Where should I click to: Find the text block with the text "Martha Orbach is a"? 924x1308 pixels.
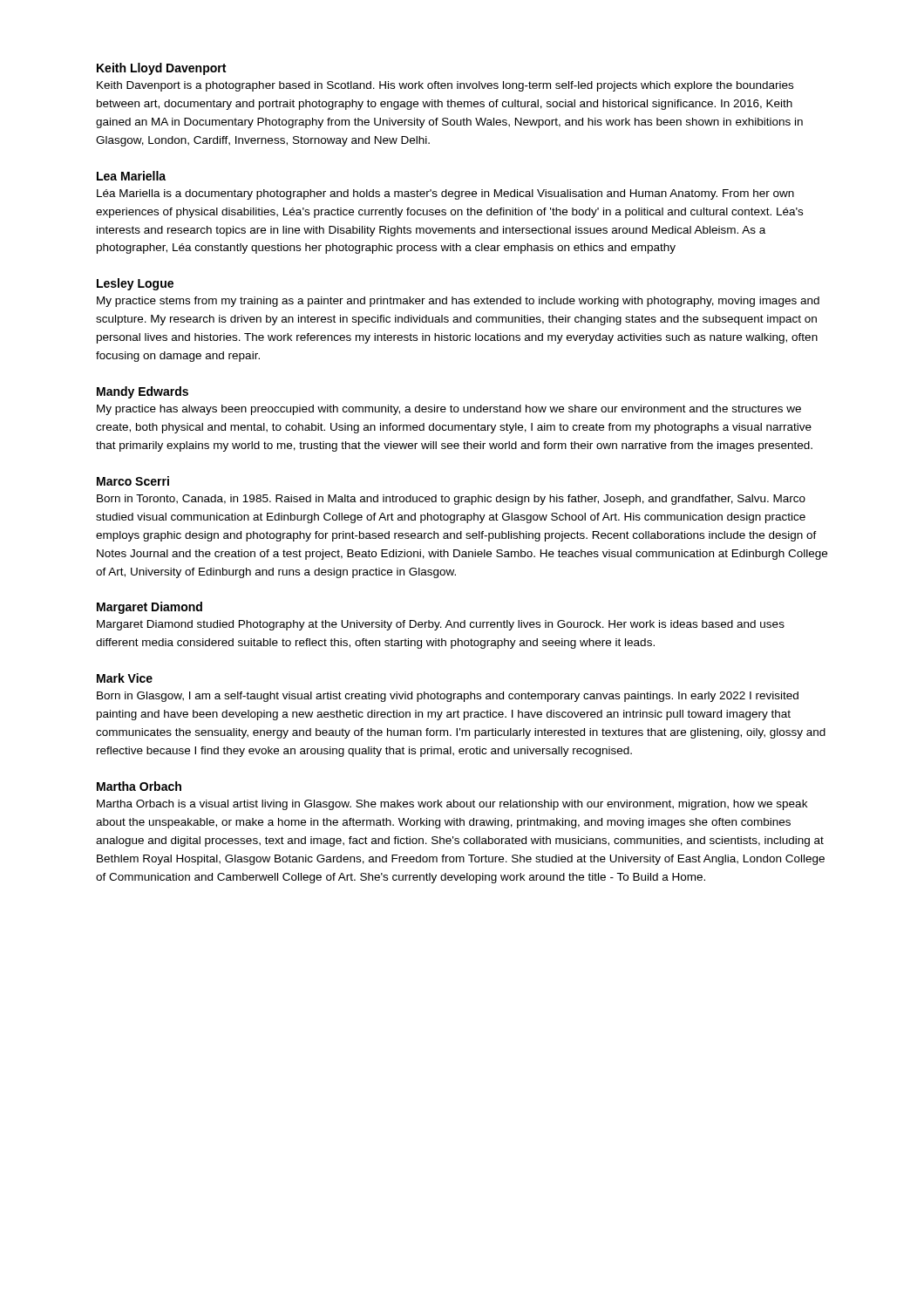coord(460,840)
